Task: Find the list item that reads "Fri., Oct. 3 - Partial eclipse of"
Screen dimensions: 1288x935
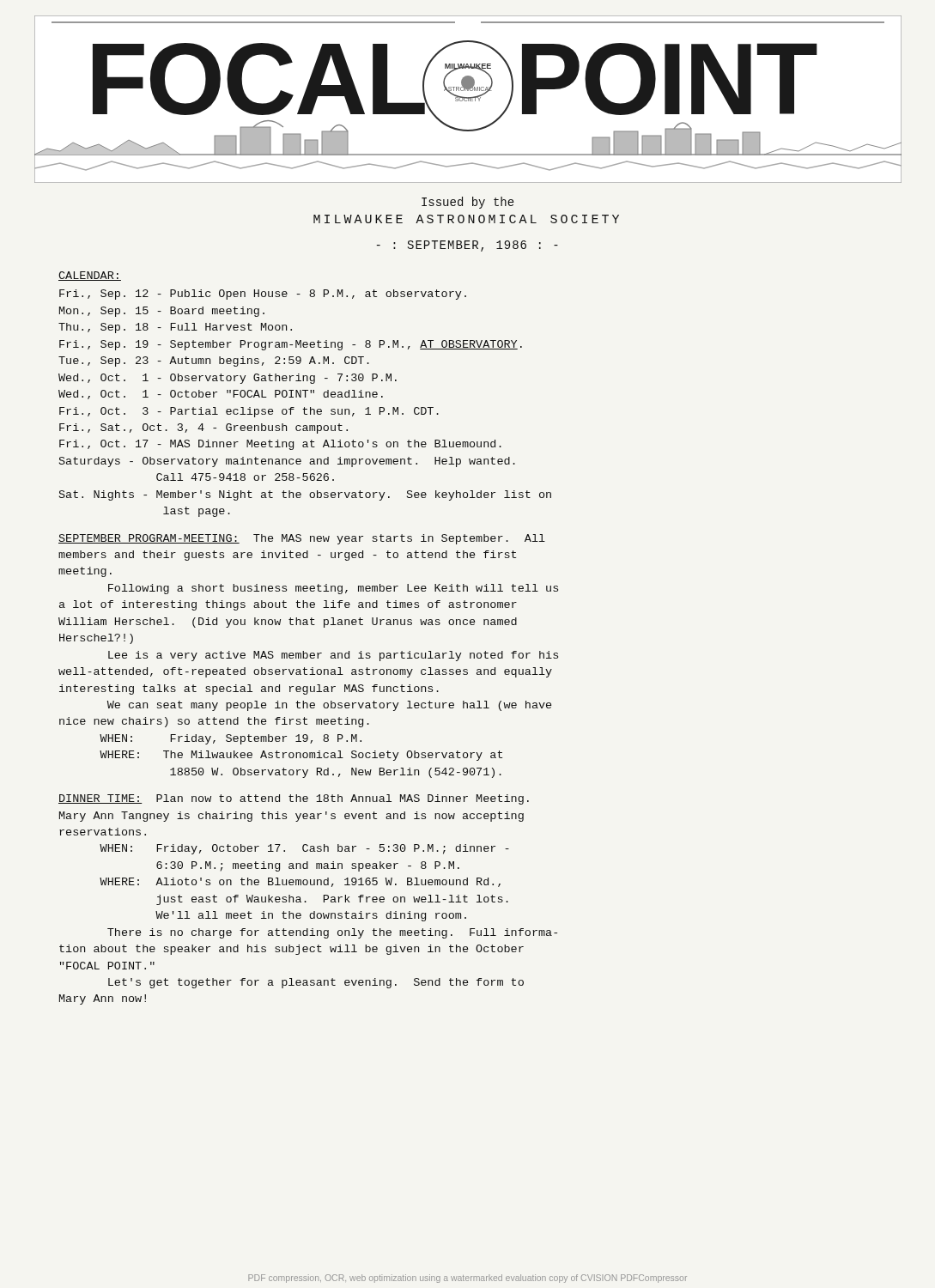Action: click(x=250, y=411)
